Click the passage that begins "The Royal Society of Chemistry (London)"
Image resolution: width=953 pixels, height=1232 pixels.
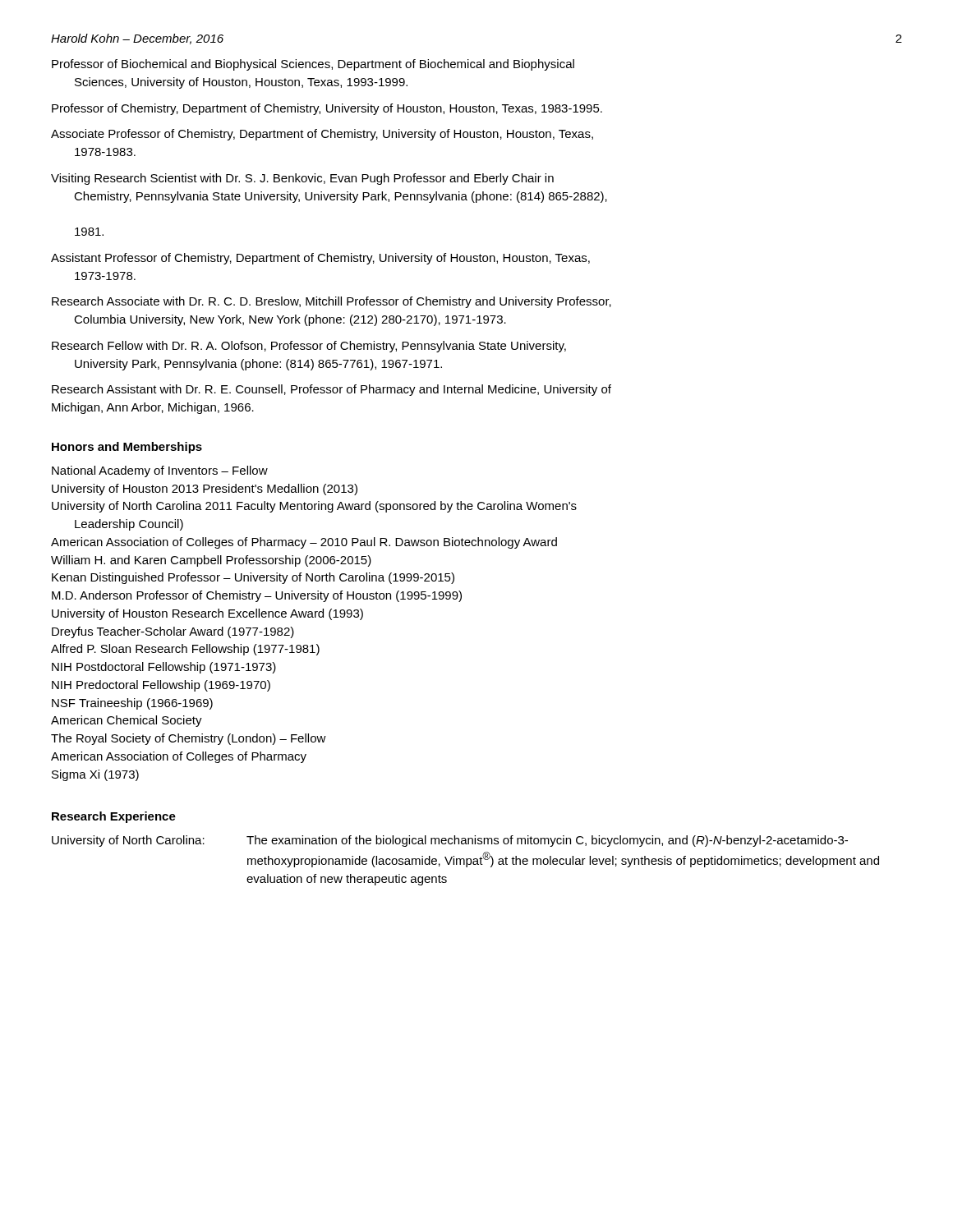coord(188,738)
